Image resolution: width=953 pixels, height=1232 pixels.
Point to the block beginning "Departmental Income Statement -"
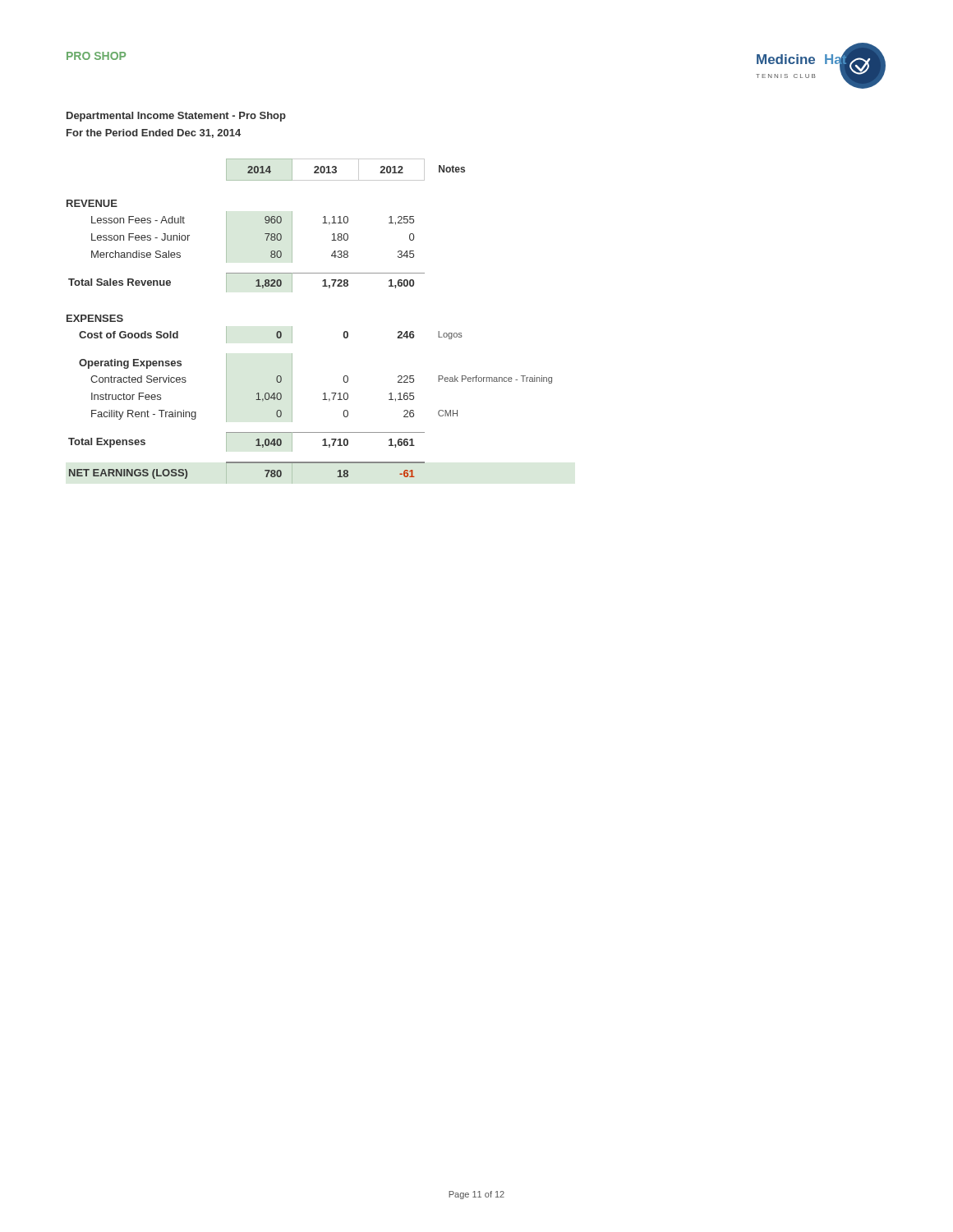(x=176, y=124)
